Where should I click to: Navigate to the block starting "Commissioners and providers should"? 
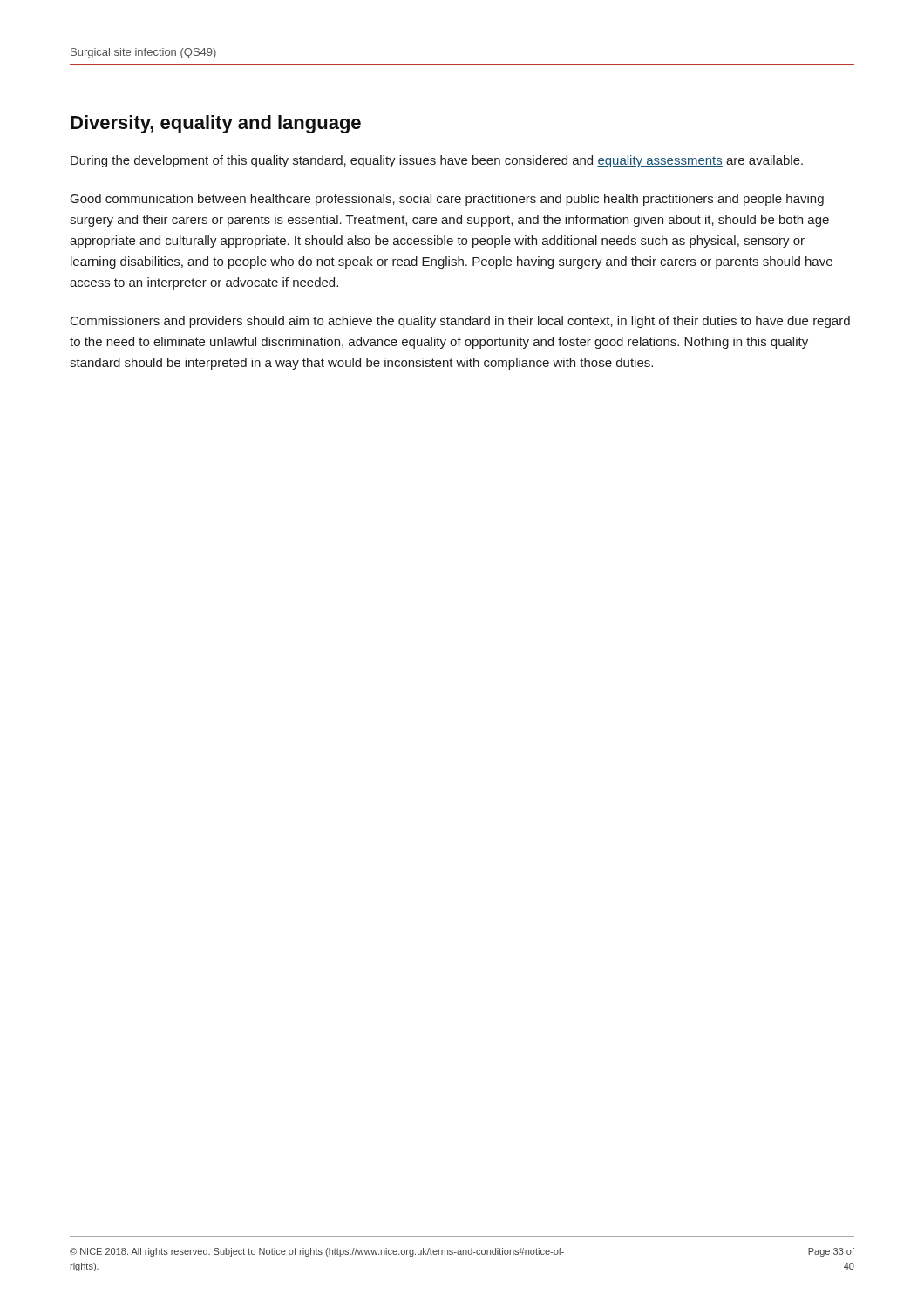click(460, 341)
